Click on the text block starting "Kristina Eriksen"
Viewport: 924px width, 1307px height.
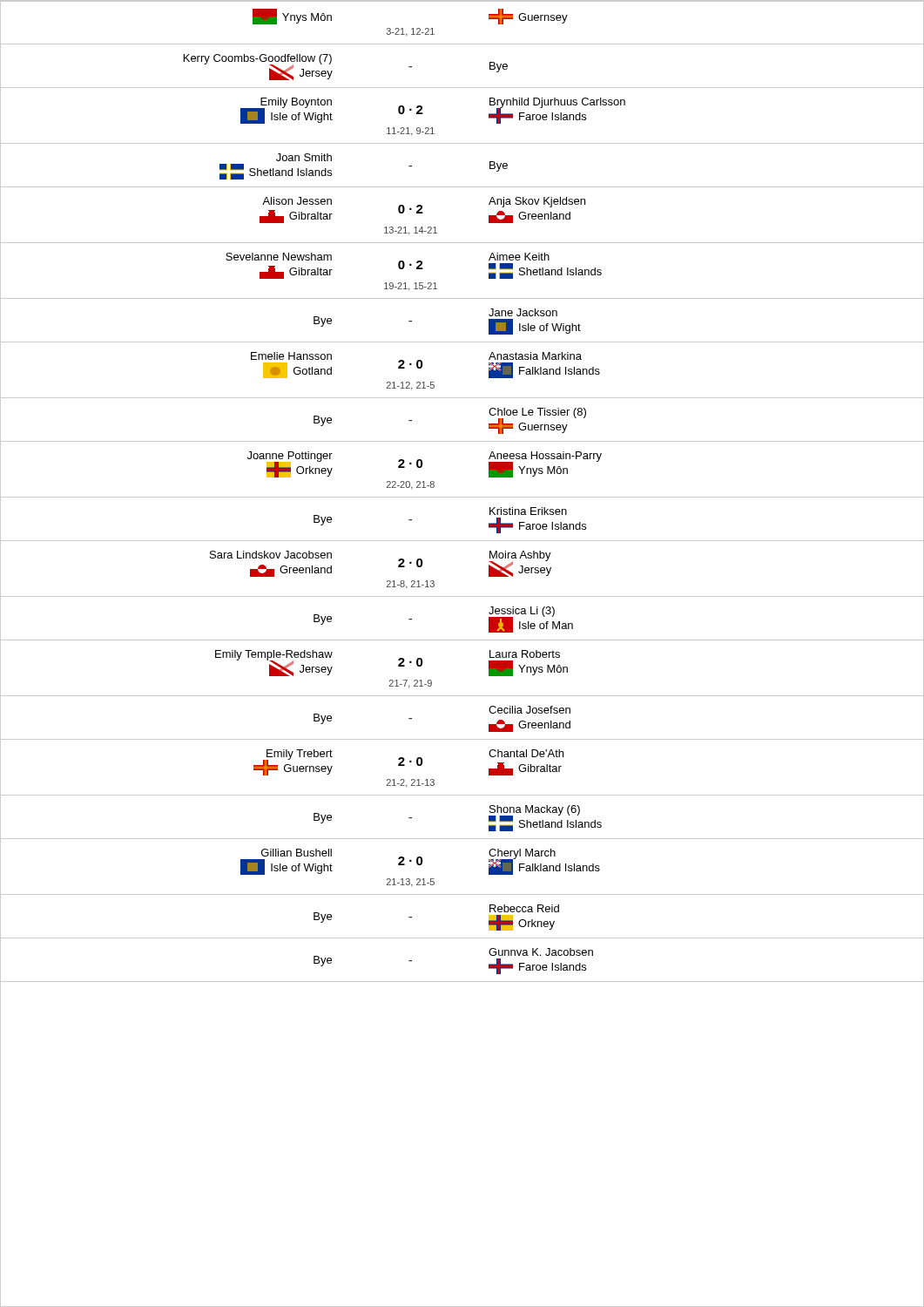(x=528, y=511)
